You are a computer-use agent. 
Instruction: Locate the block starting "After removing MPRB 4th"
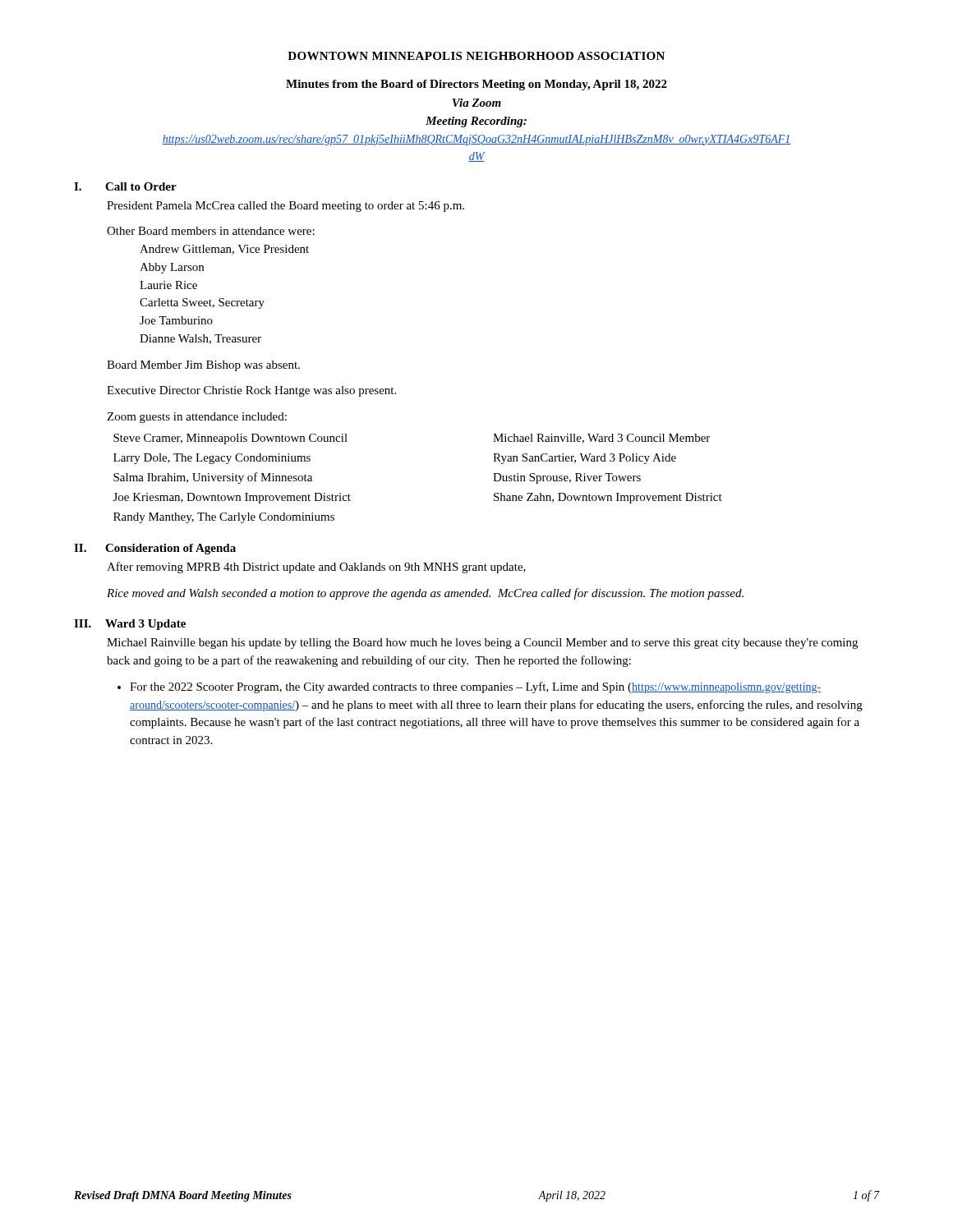pos(316,567)
